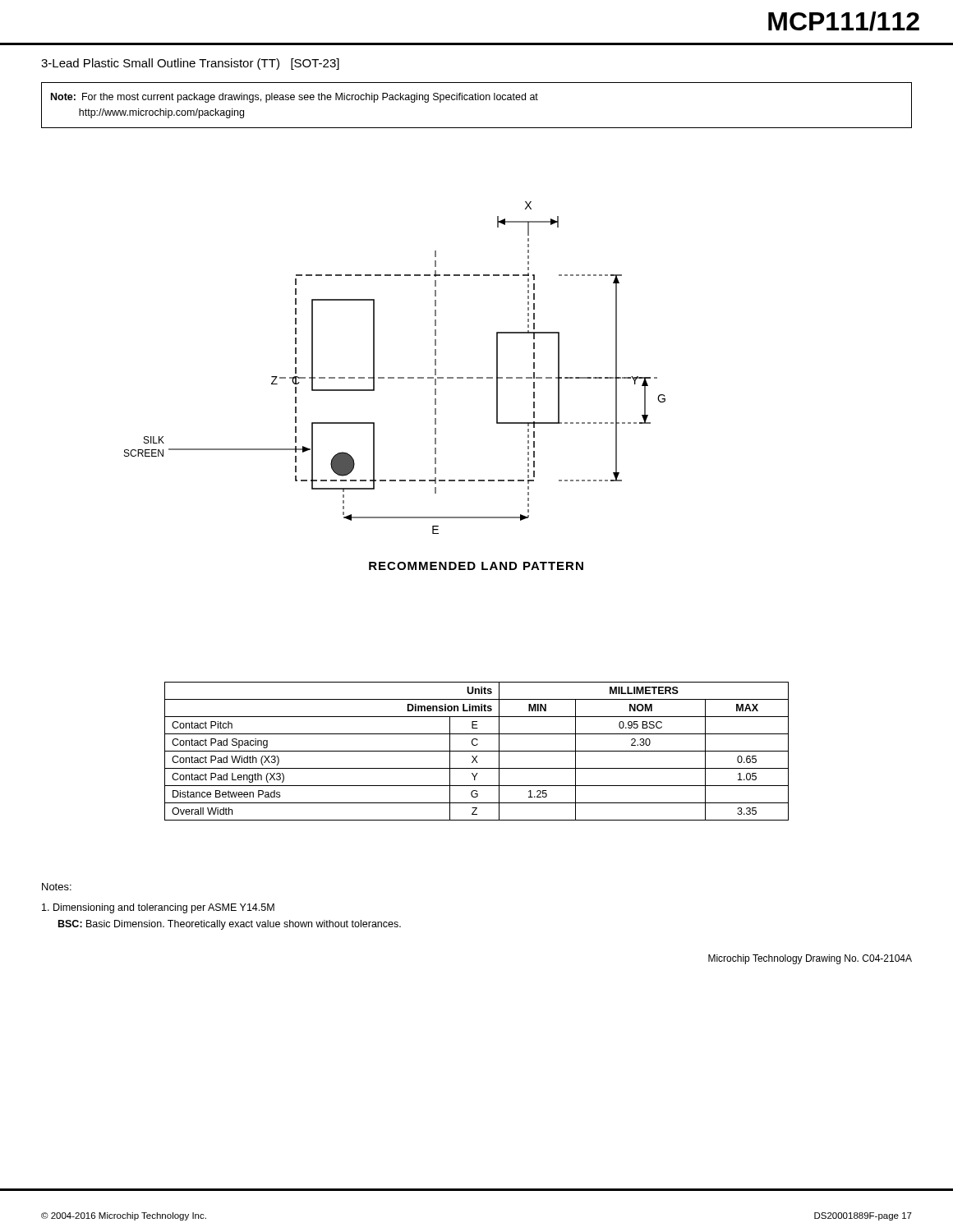Locate the table with the text "Dimension Limits"
This screenshot has width=953, height=1232.
(476, 751)
